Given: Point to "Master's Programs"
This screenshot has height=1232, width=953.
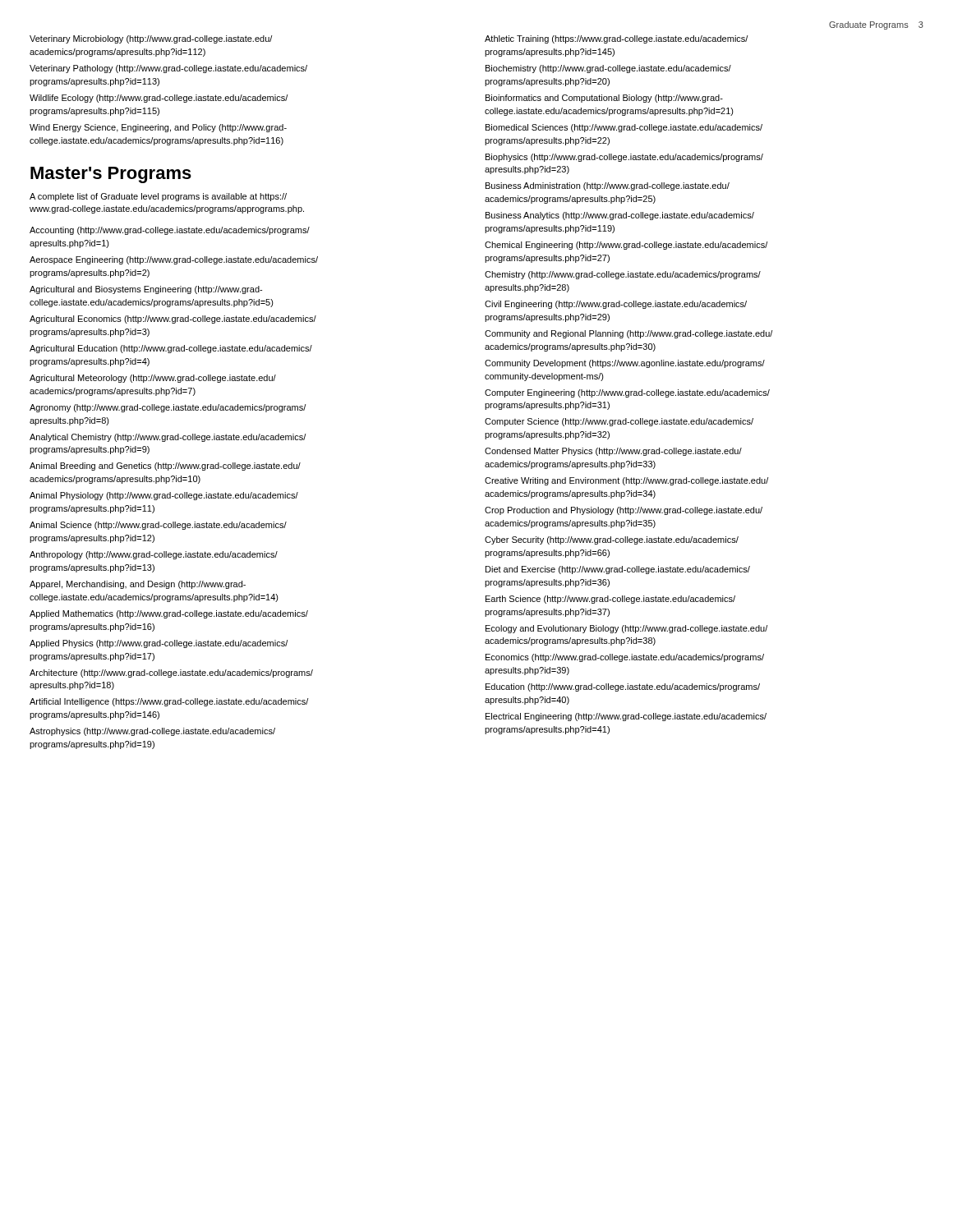Looking at the screenshot, I should (x=111, y=172).
